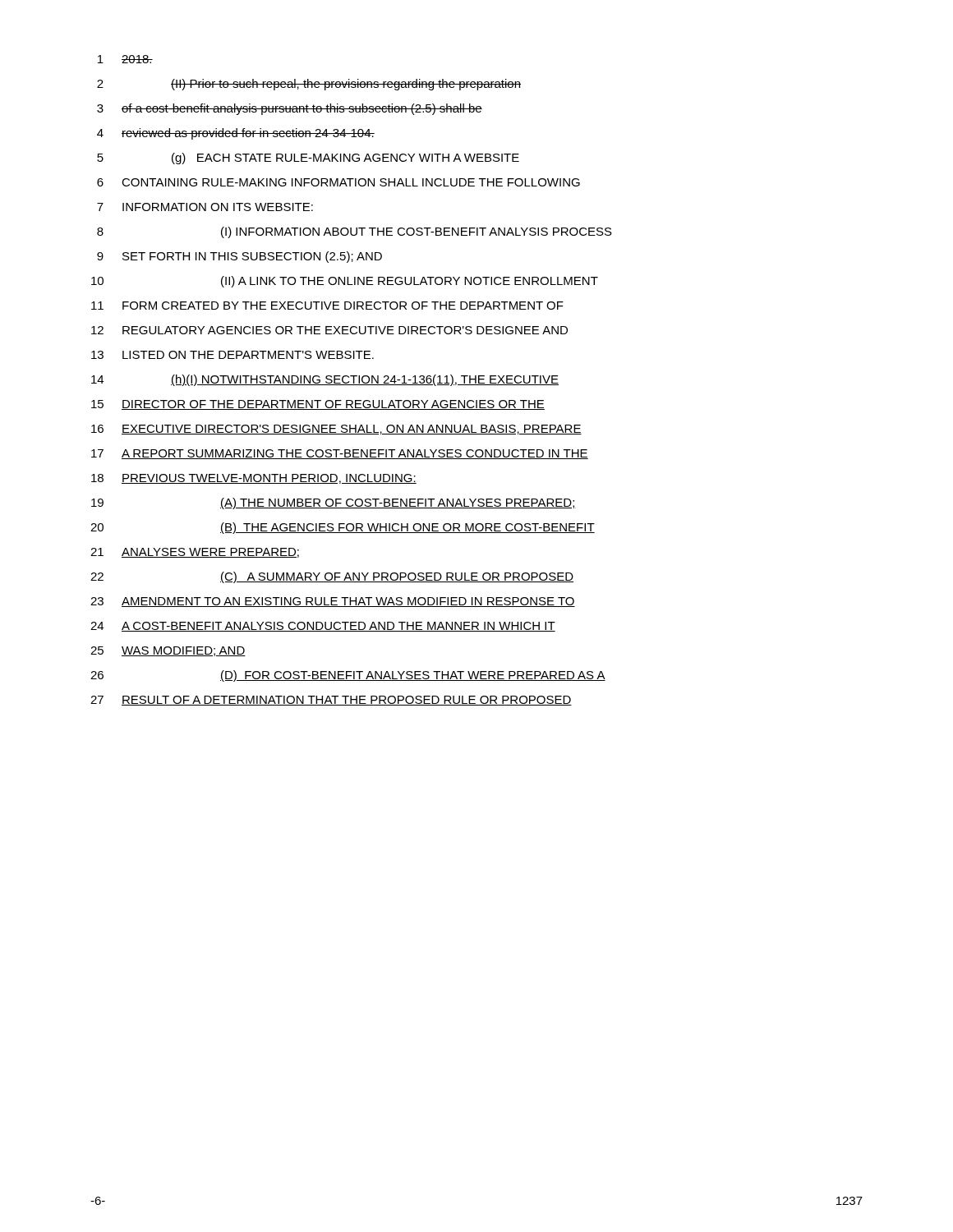Click on the passage starting "12 REGULATORY AGENCIES OR"
This screenshot has width=953, height=1232.
(x=476, y=330)
